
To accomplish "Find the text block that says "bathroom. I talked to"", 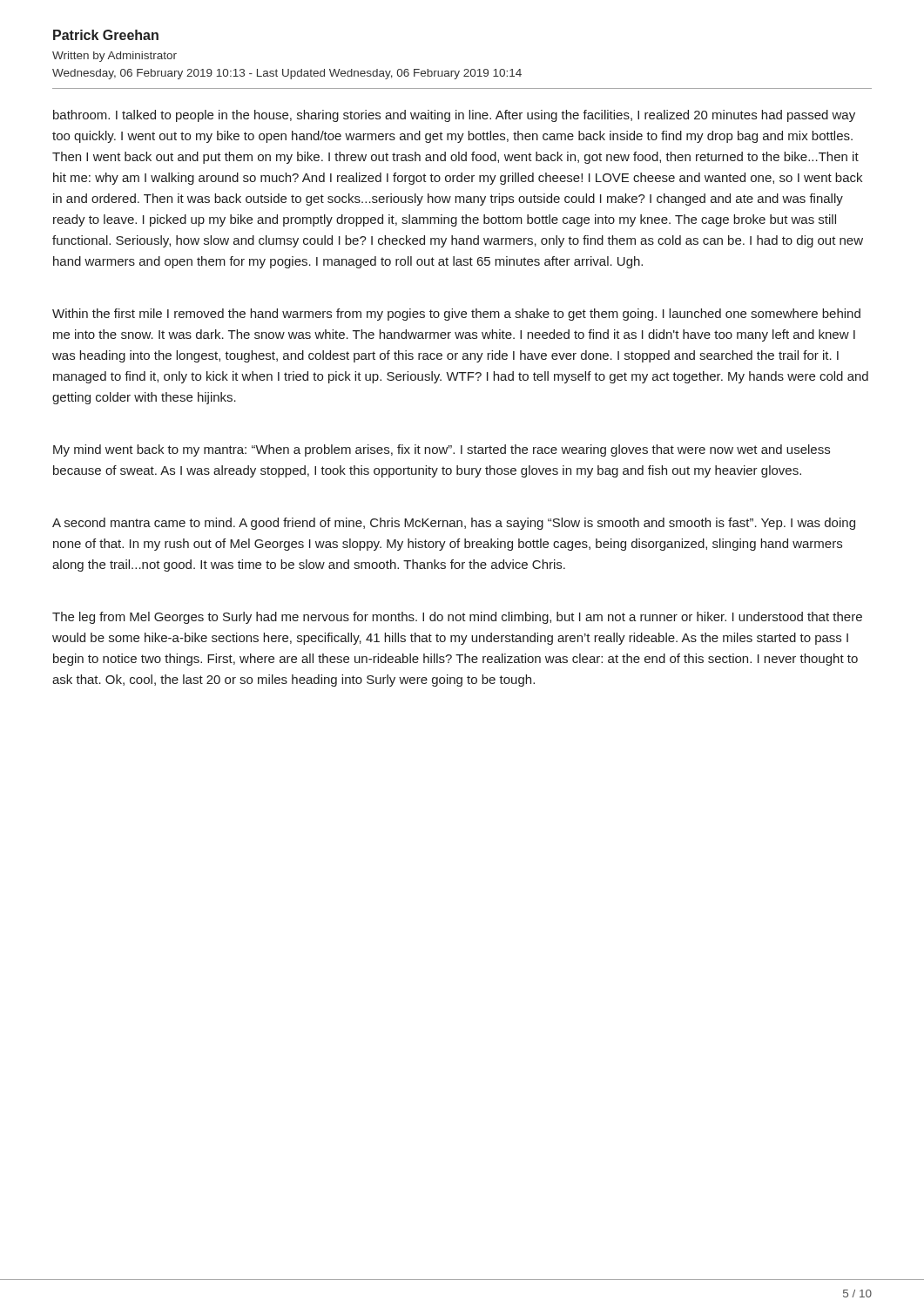I will point(458,187).
